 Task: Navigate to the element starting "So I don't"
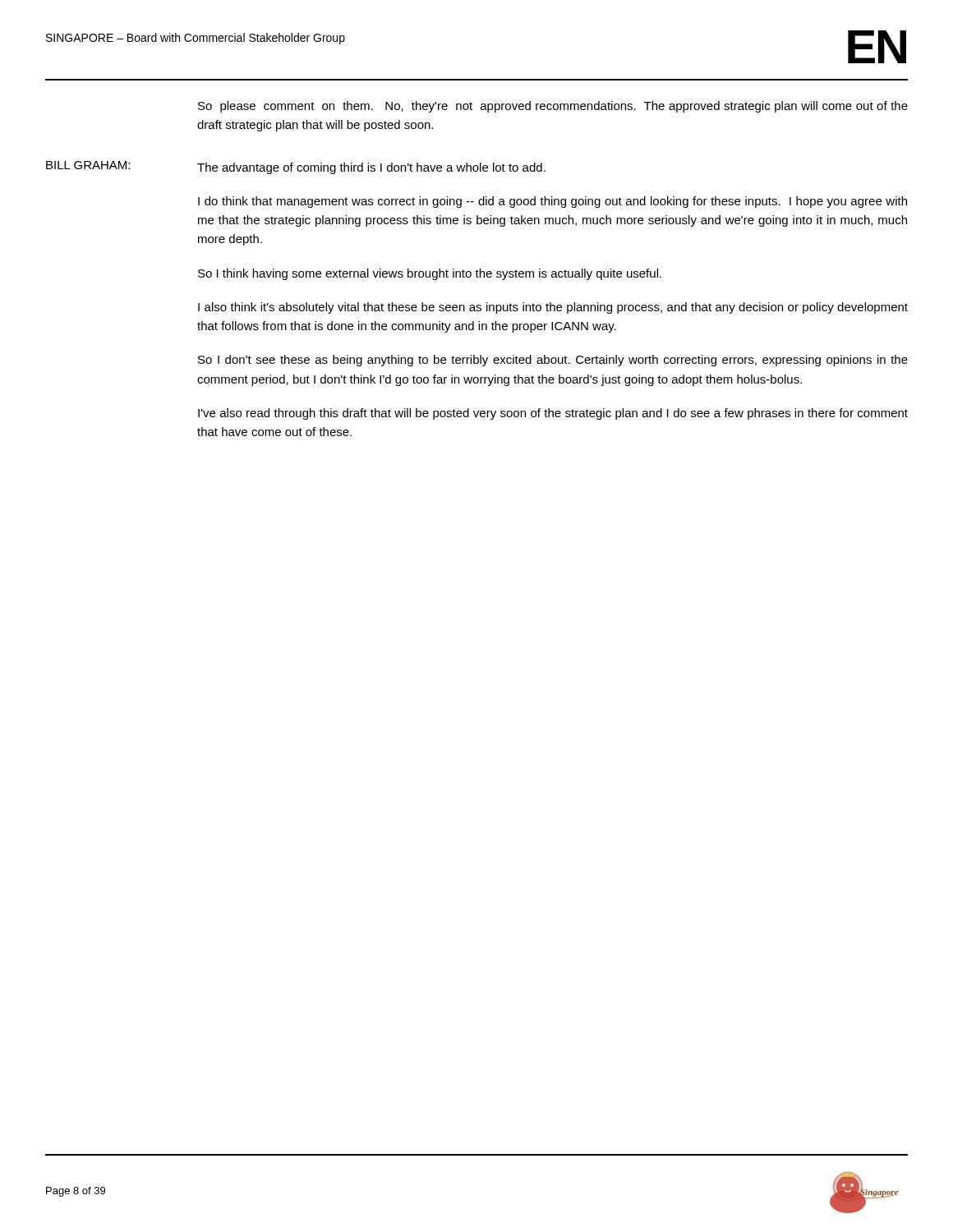(553, 369)
